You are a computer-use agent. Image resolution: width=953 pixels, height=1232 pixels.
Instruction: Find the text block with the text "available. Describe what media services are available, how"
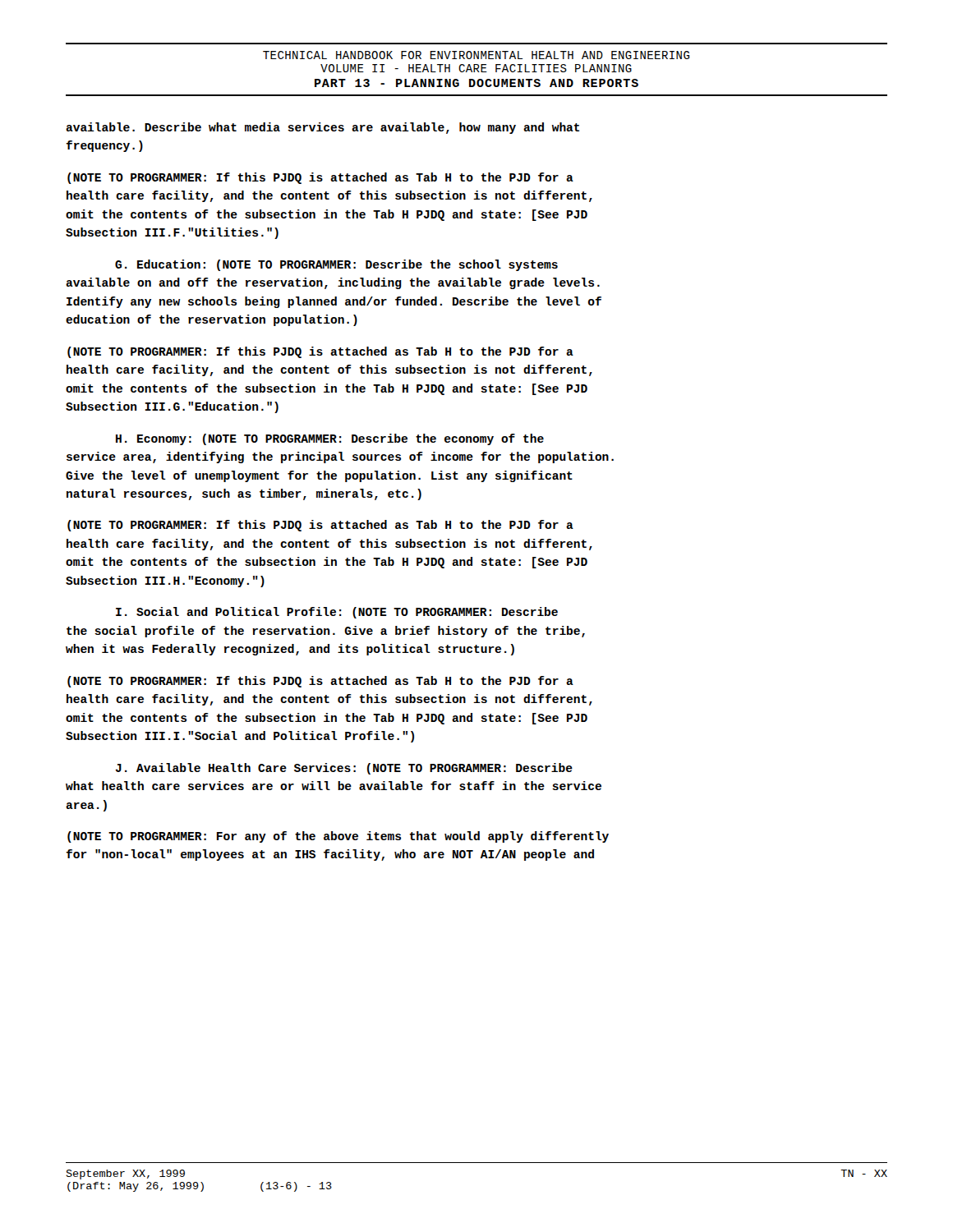(x=323, y=137)
